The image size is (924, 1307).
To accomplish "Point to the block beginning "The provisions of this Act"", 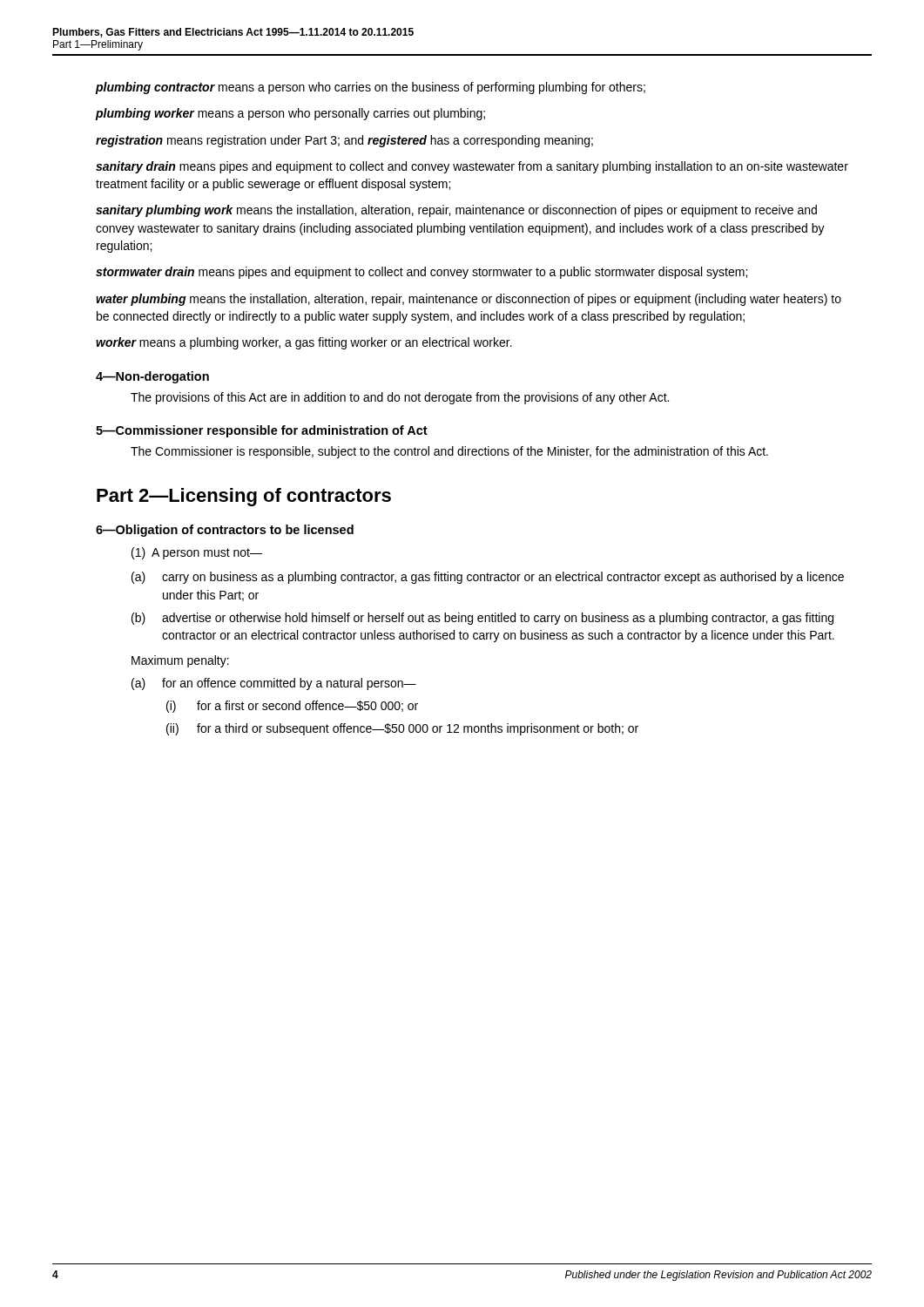I will pos(400,397).
